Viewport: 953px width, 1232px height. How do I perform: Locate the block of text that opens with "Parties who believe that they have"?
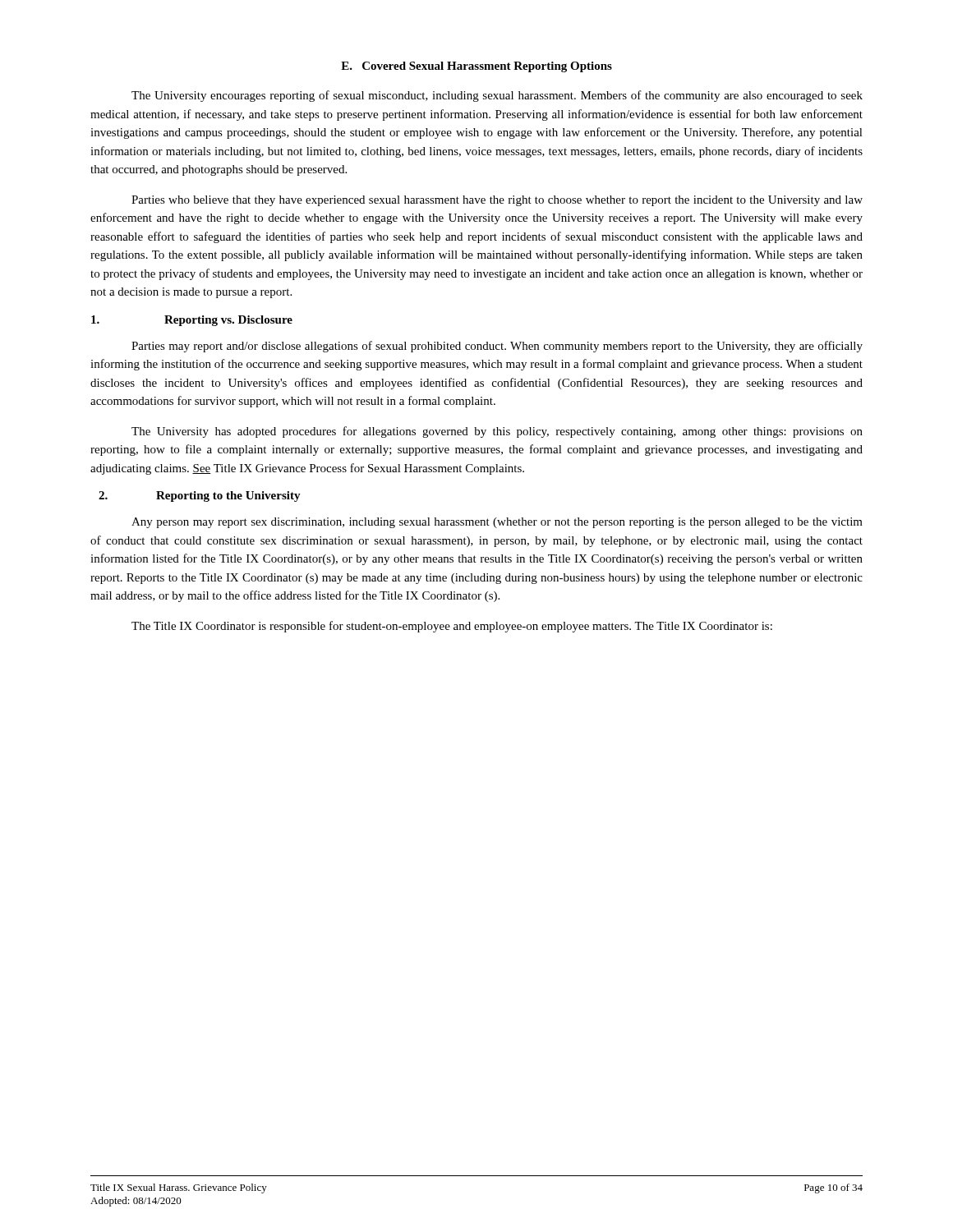pos(476,246)
